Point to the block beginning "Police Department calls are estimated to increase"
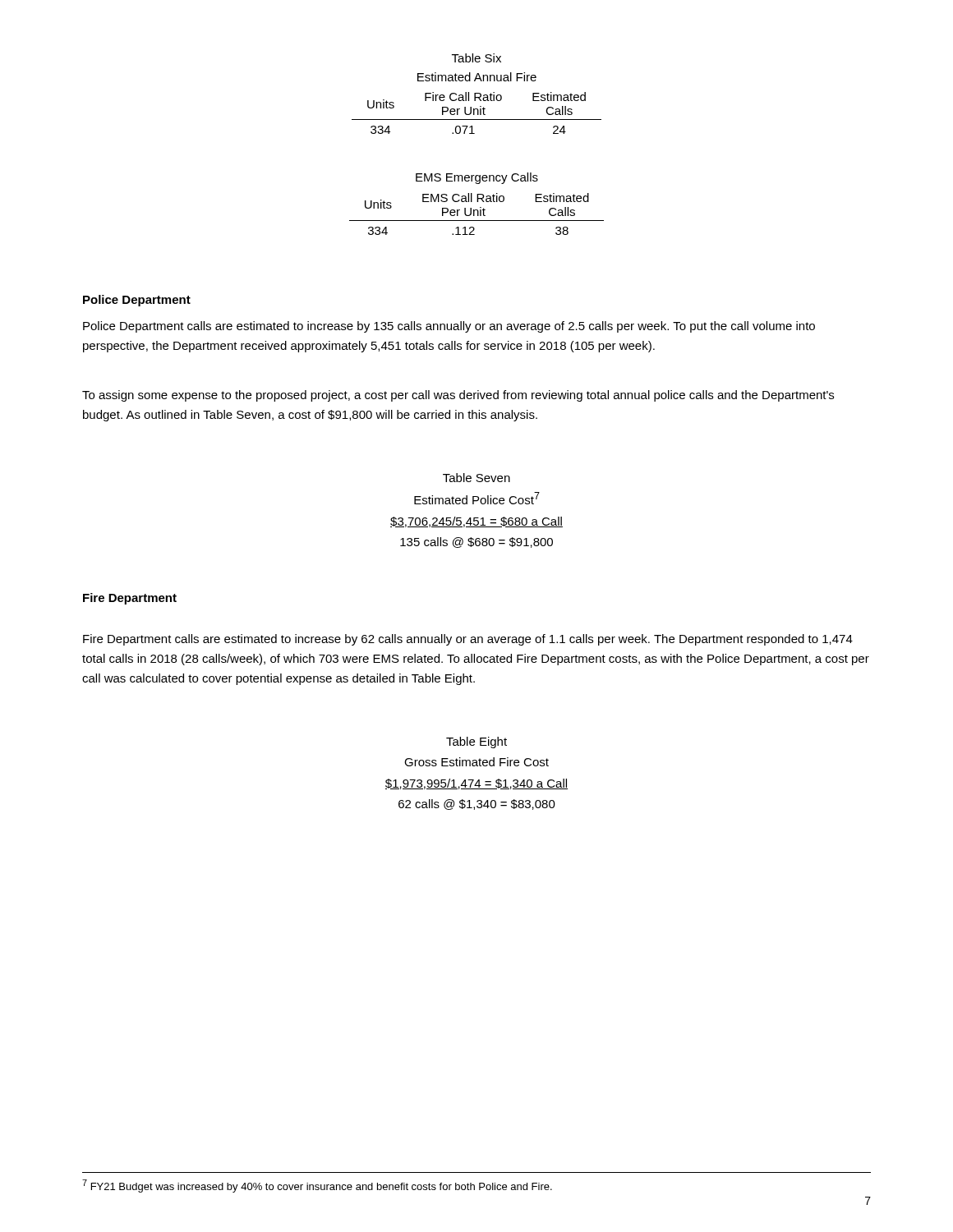The width and height of the screenshot is (953, 1232). click(449, 335)
